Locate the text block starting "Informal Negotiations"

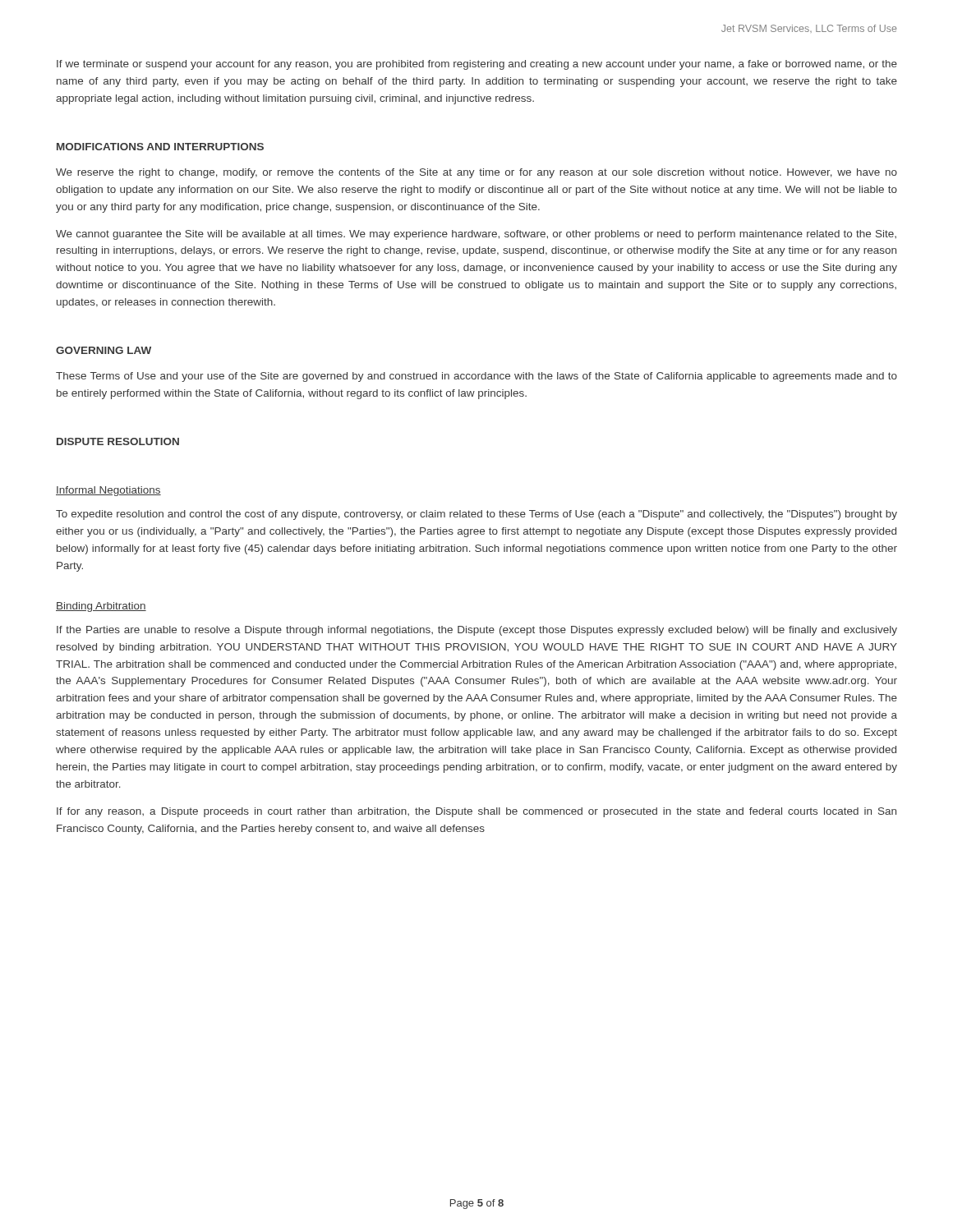(108, 490)
